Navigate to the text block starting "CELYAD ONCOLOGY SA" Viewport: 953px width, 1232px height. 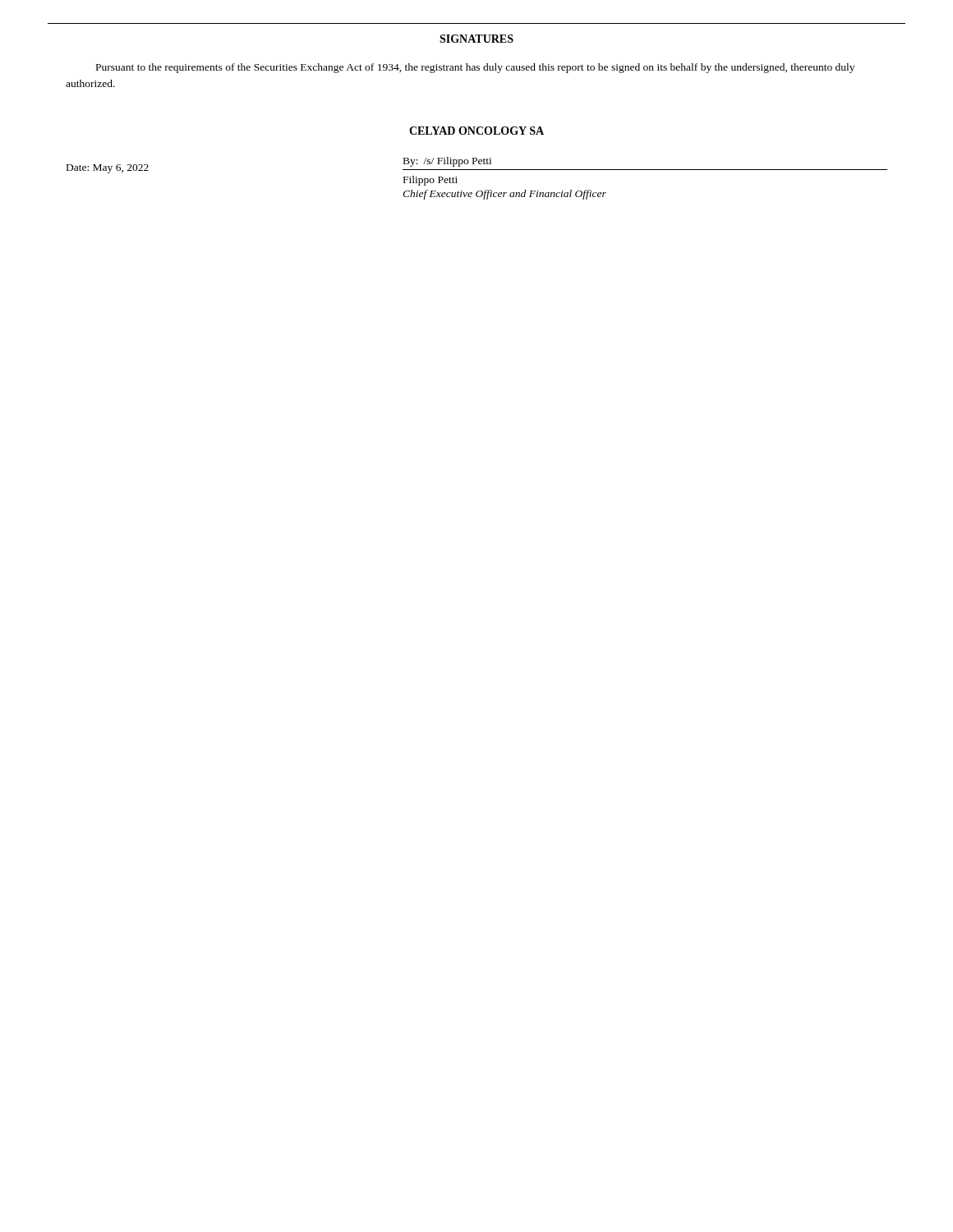tap(476, 131)
